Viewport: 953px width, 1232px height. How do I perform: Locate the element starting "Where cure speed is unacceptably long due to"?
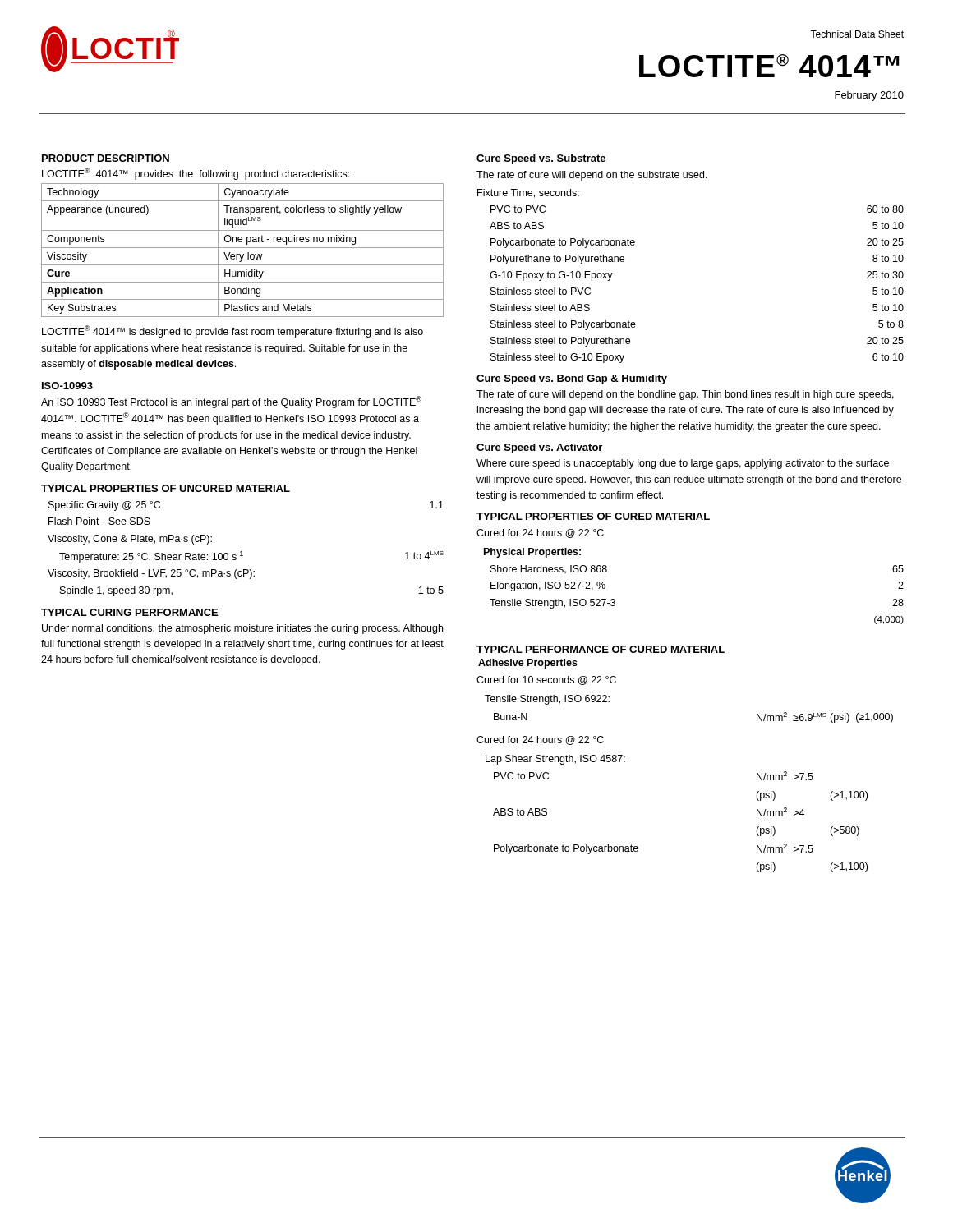tap(689, 479)
